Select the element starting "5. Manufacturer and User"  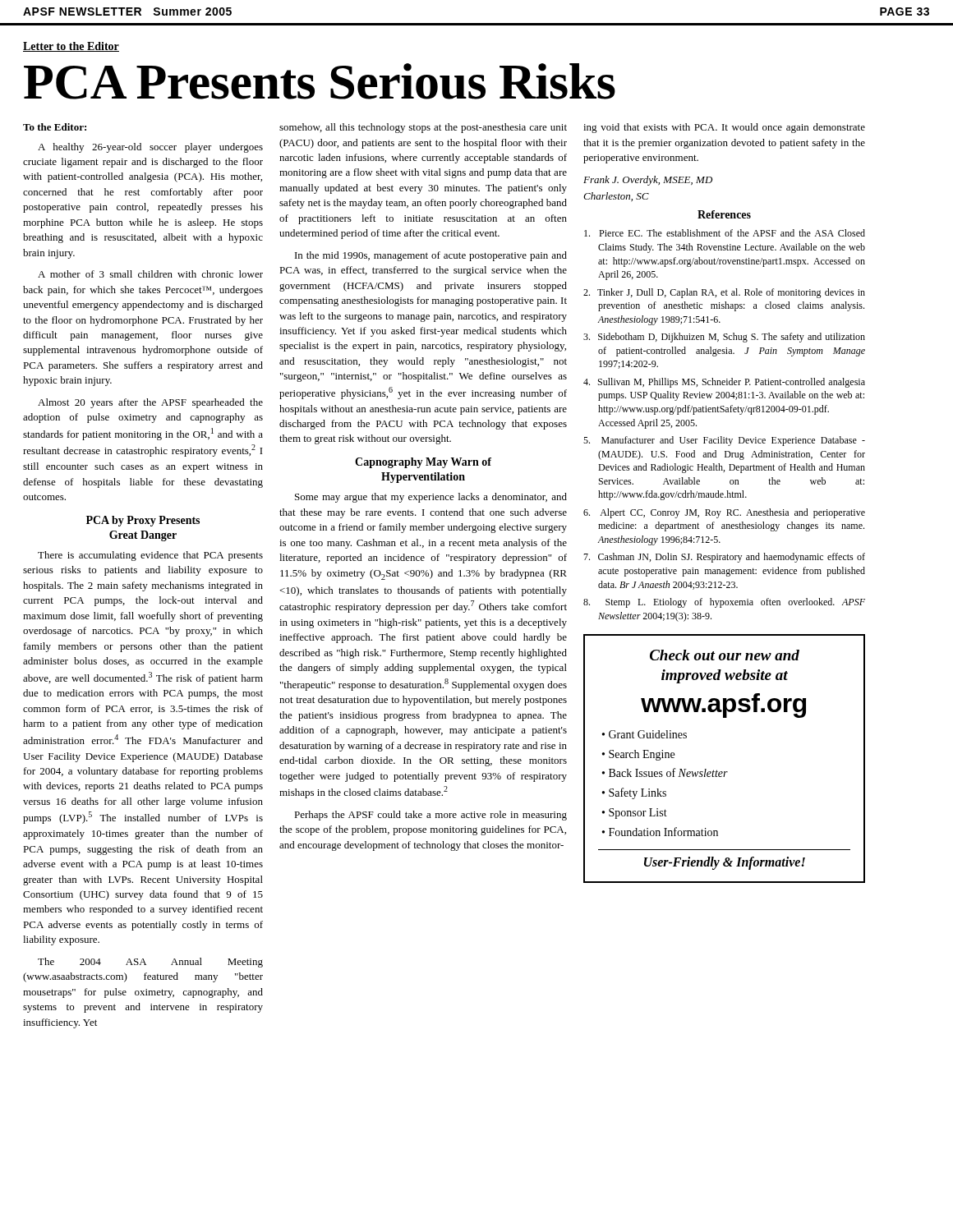pyautogui.click(x=724, y=467)
